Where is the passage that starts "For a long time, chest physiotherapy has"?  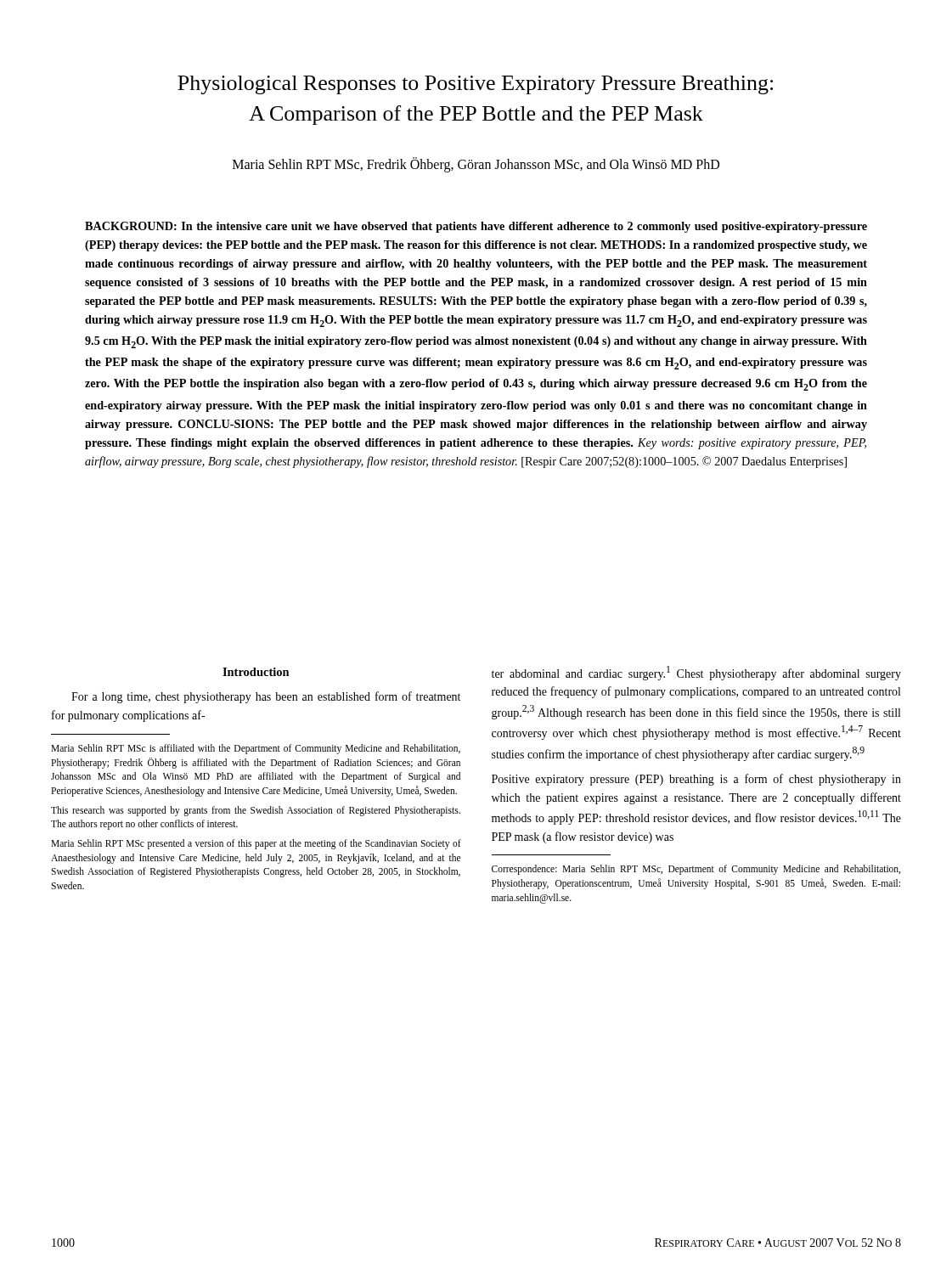tap(256, 707)
